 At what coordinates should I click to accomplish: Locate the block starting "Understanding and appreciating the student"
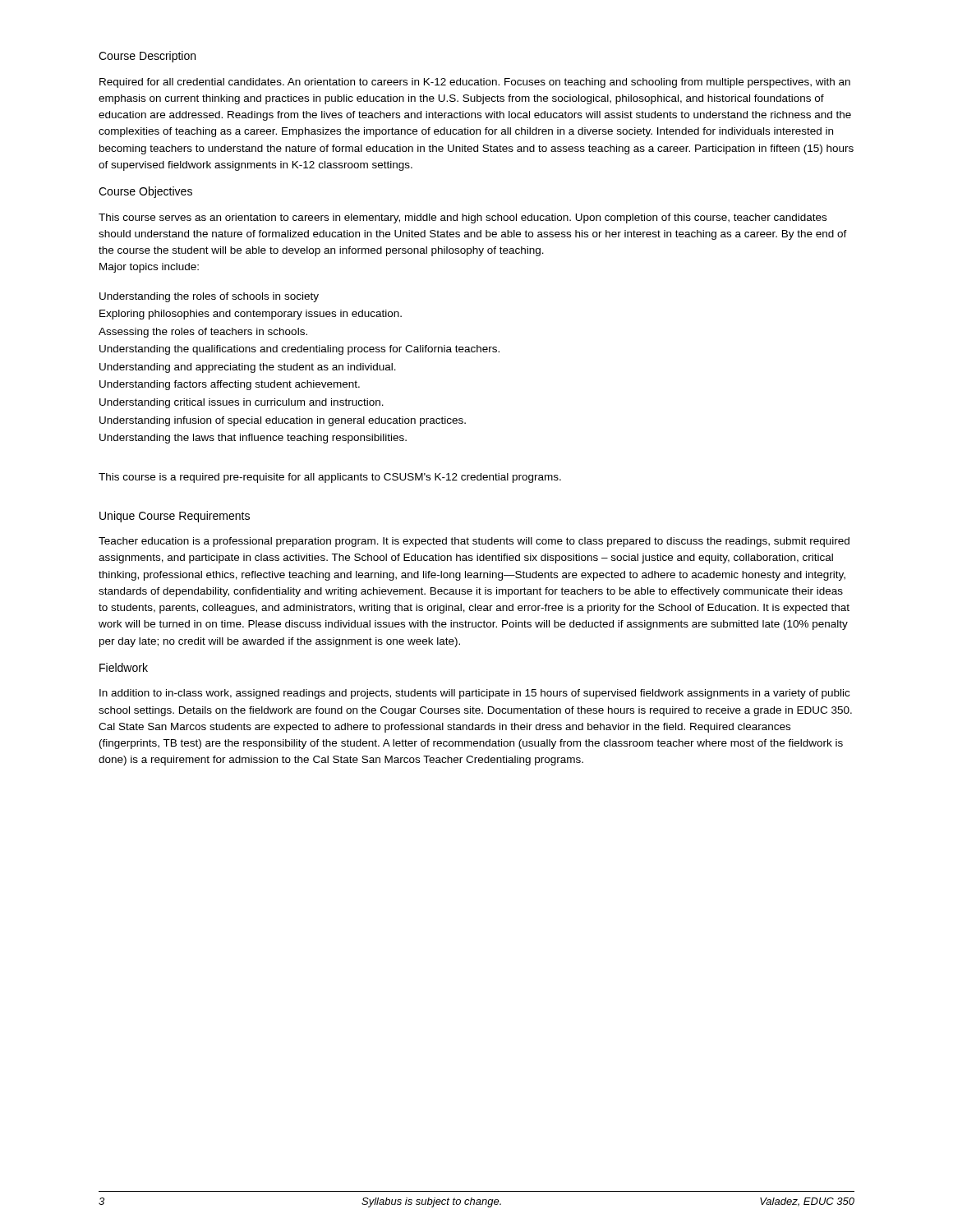(248, 368)
